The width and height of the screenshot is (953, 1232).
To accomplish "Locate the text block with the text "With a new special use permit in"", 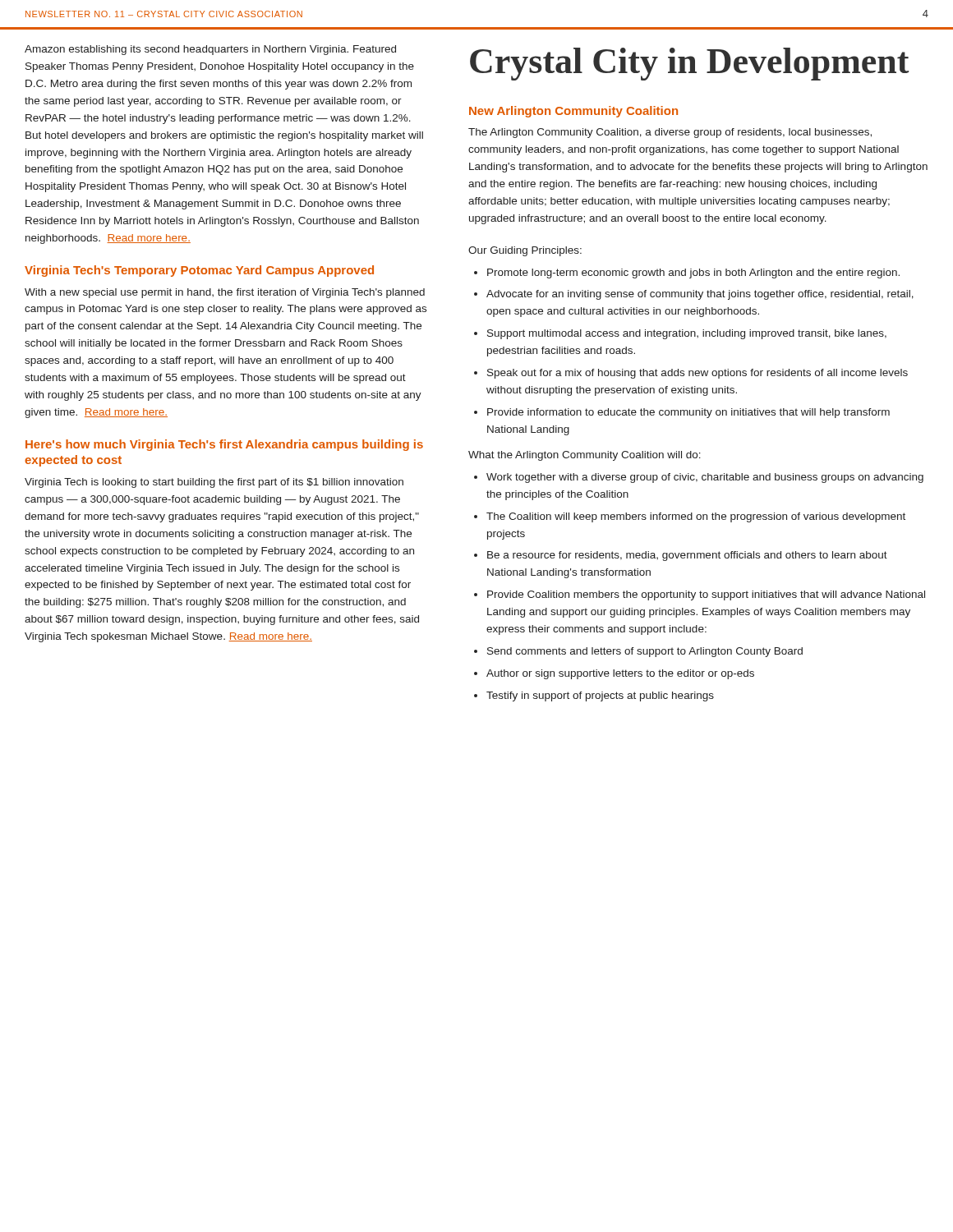I will click(x=226, y=352).
